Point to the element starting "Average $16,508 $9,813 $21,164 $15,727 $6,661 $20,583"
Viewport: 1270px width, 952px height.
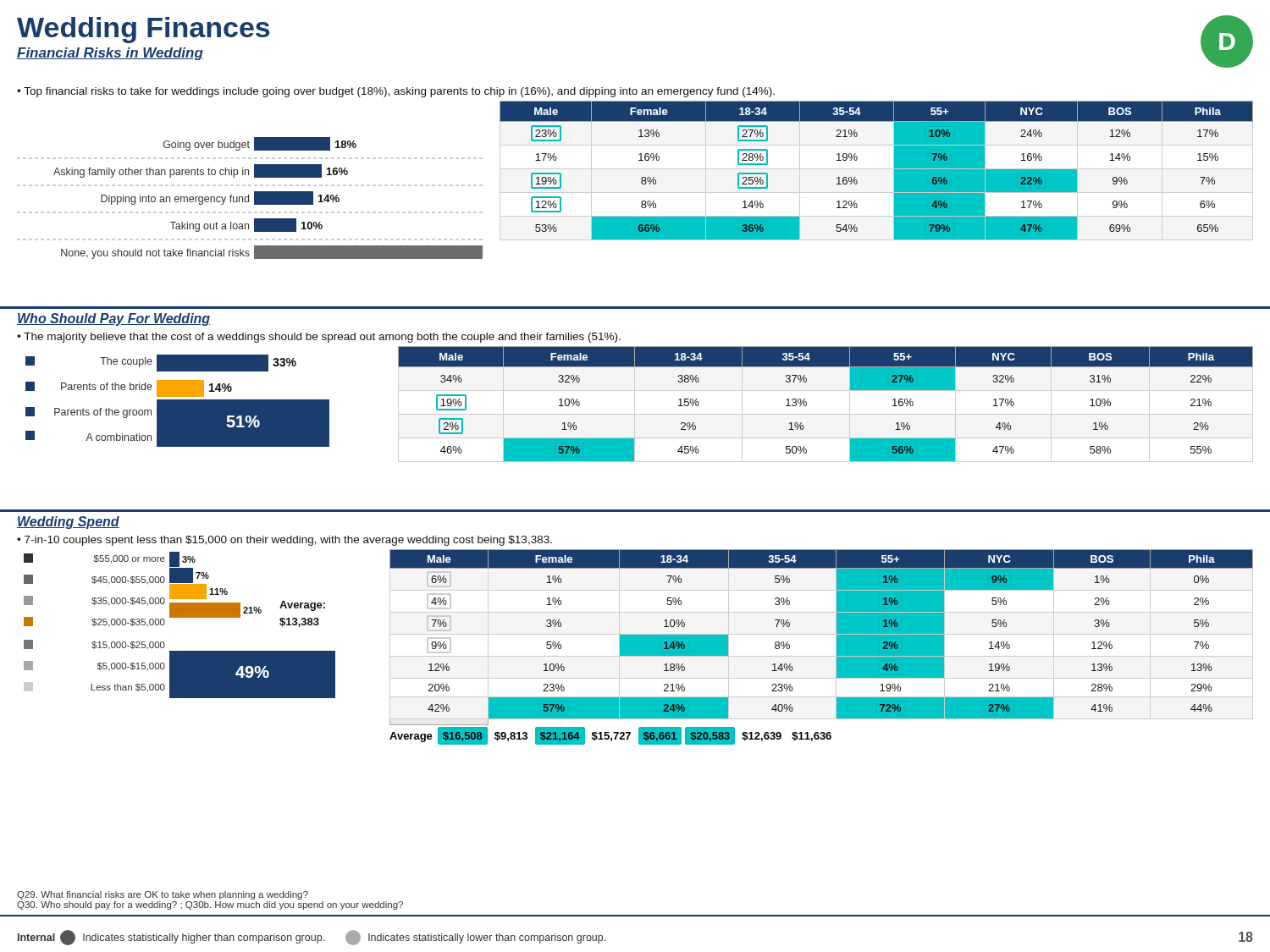612,736
